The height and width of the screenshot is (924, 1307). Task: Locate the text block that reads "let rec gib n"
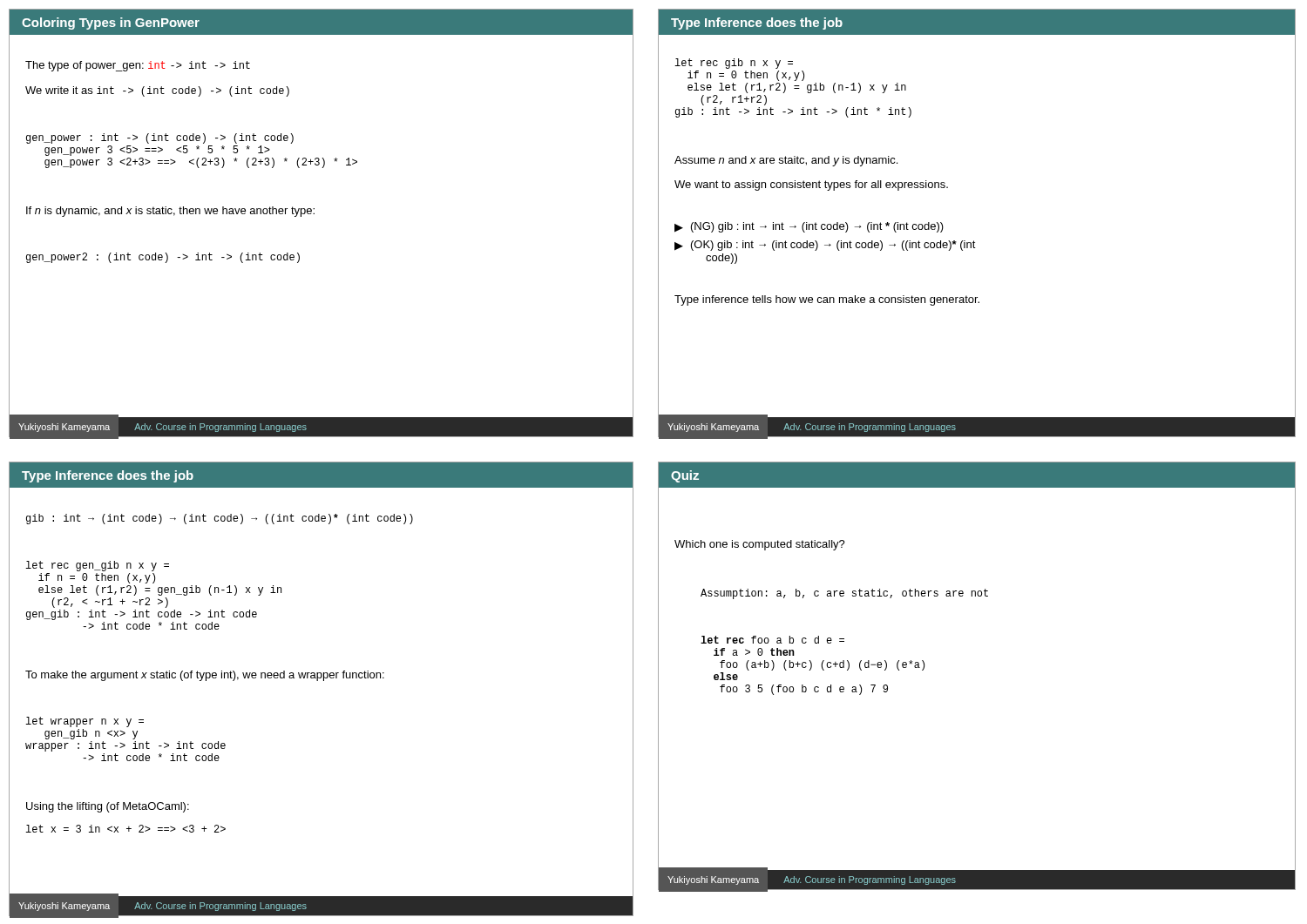[734, 64]
